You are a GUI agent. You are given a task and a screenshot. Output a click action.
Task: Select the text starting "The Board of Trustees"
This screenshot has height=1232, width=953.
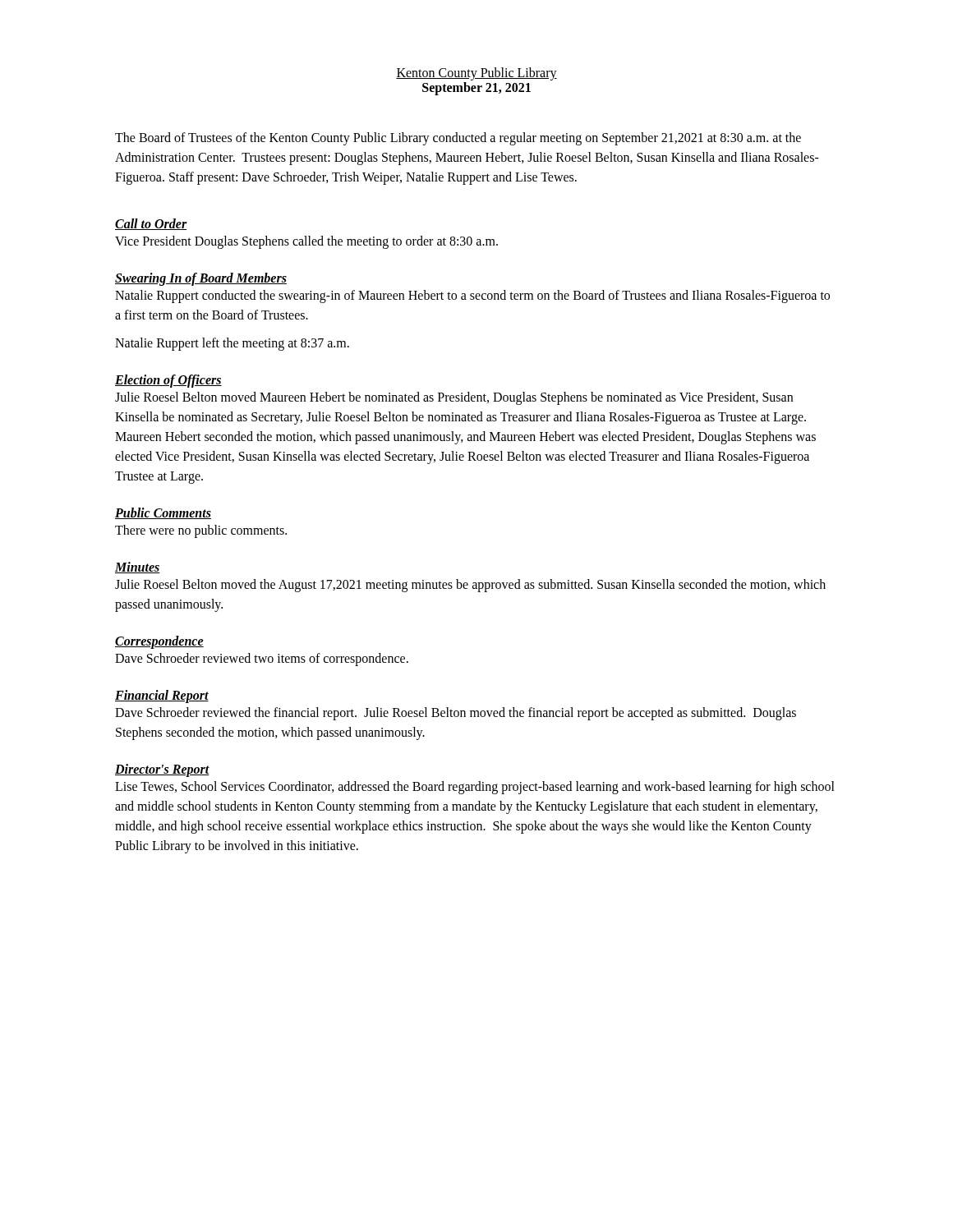pyautogui.click(x=467, y=157)
